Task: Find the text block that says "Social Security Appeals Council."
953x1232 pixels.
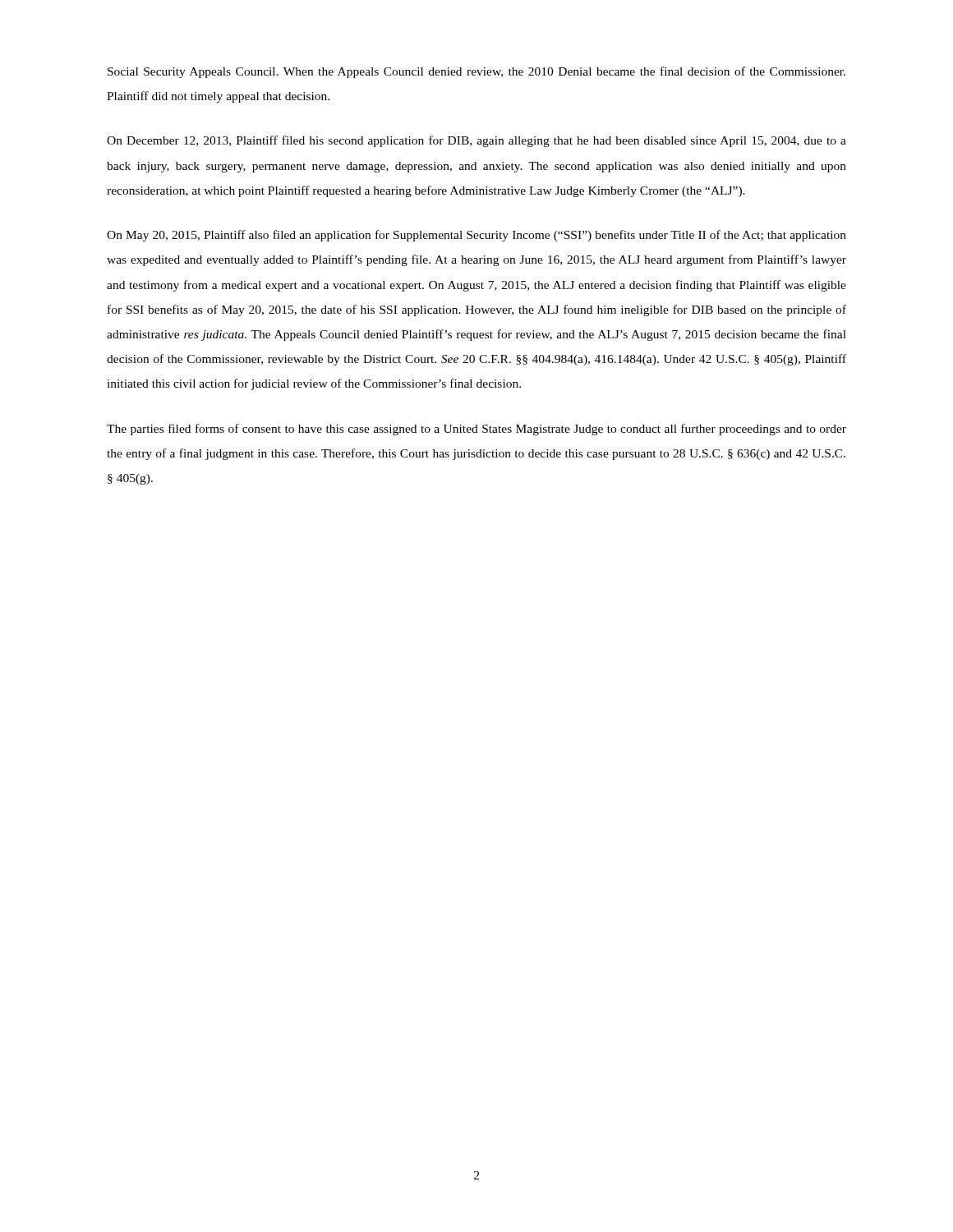Action: [476, 84]
